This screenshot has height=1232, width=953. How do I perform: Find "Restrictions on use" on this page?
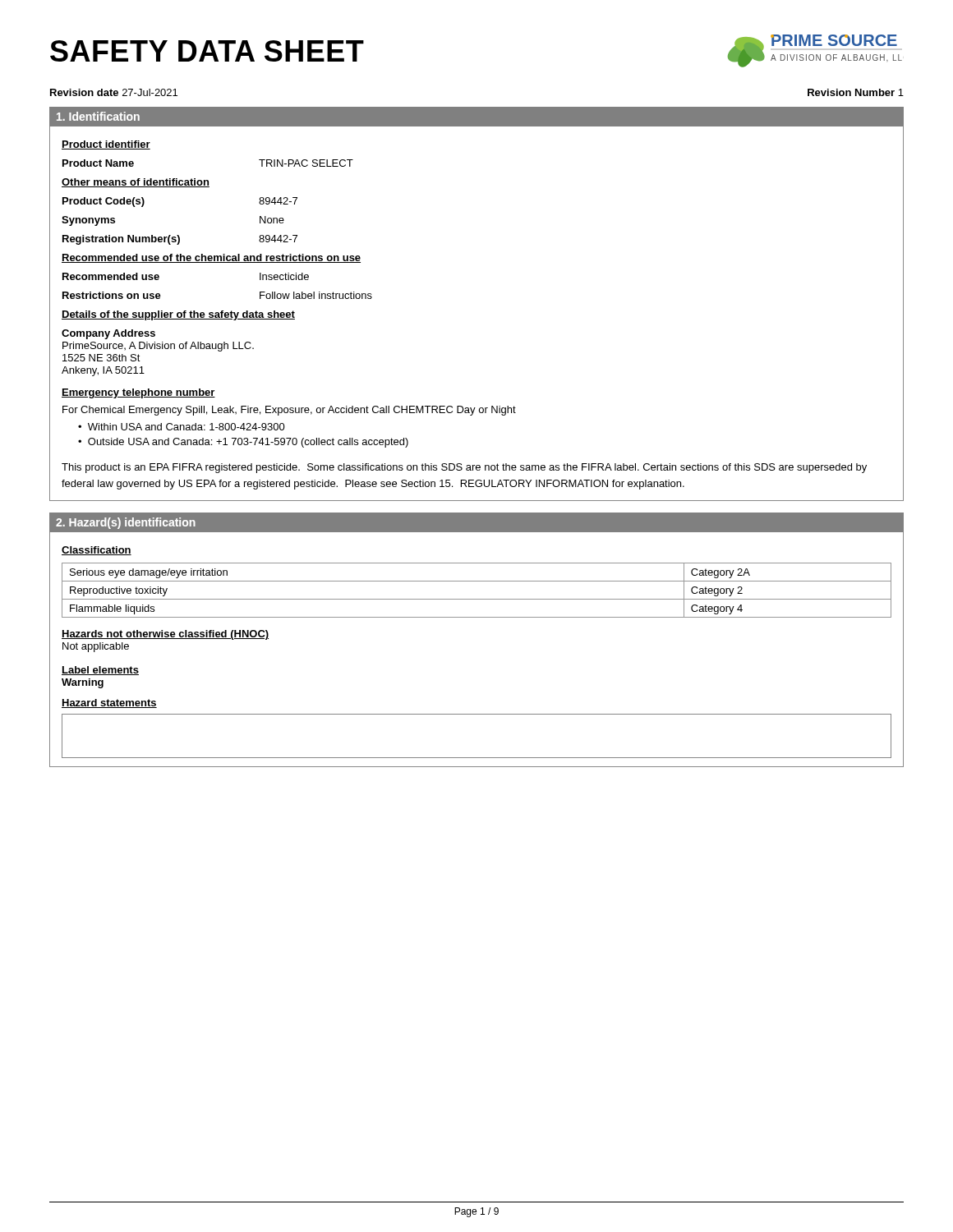coord(111,295)
